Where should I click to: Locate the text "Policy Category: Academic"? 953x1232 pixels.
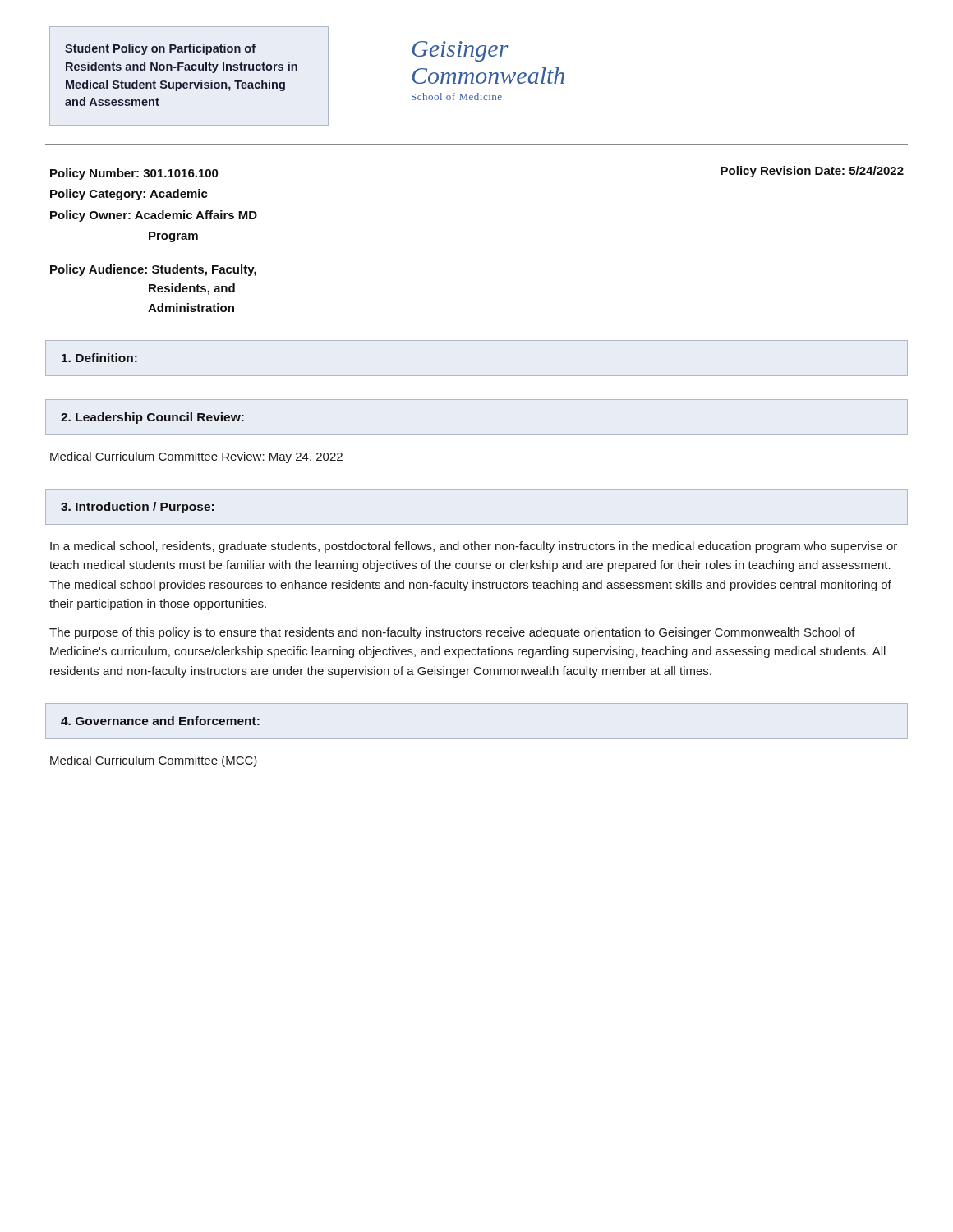point(129,194)
